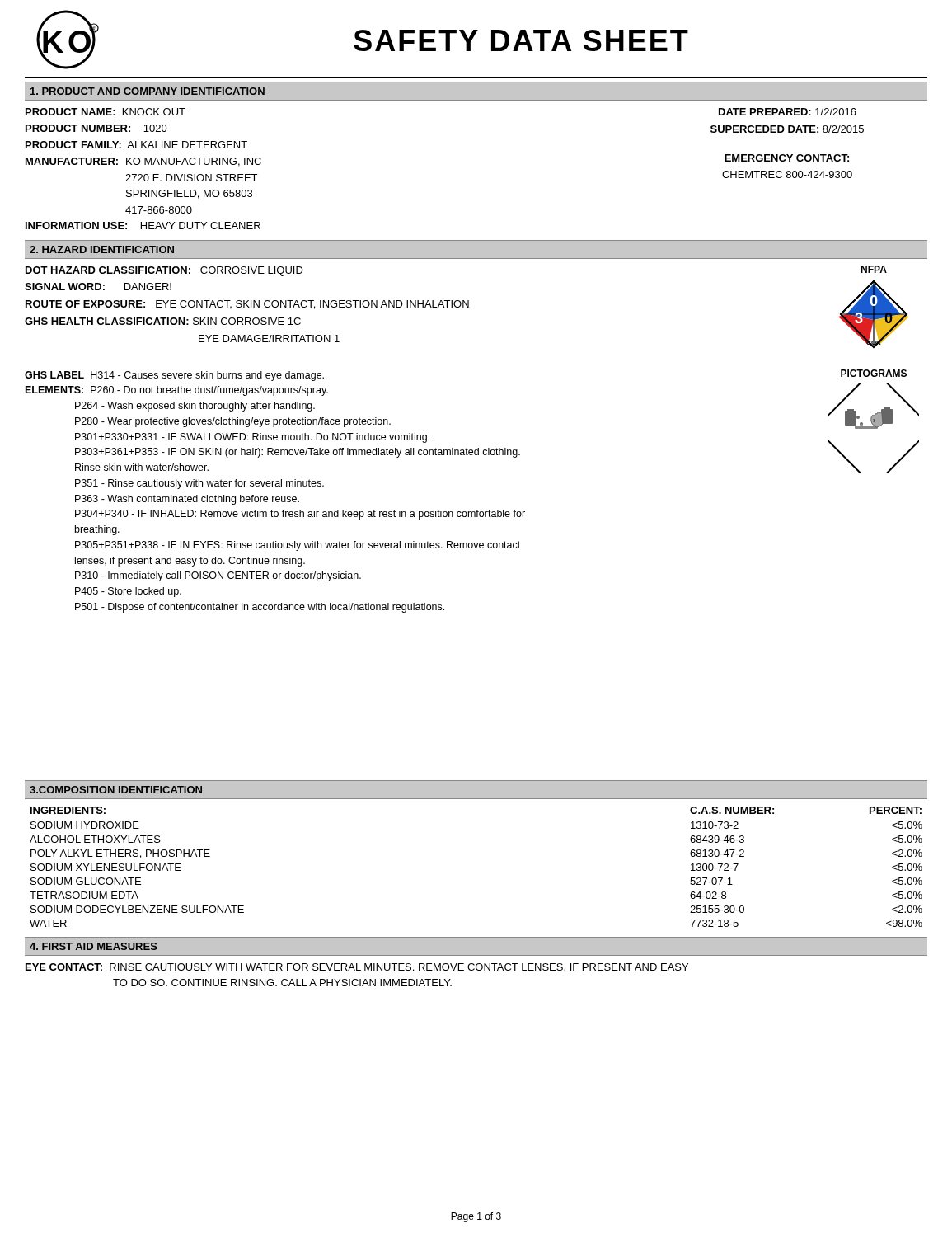Navigate to the element starting "4. FIRST AID"
The width and height of the screenshot is (952, 1237).
click(93, 946)
